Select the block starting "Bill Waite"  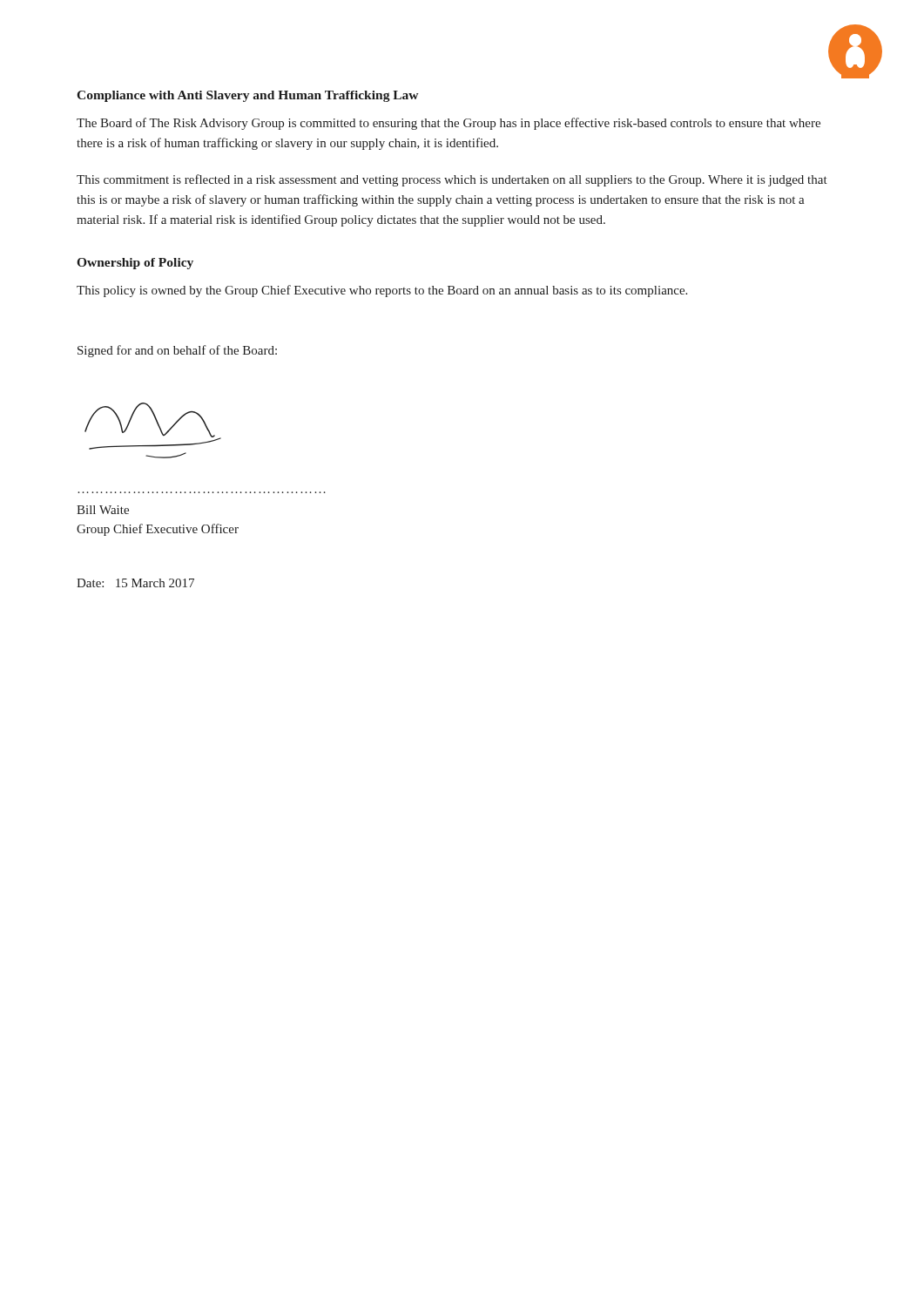pyautogui.click(x=103, y=509)
